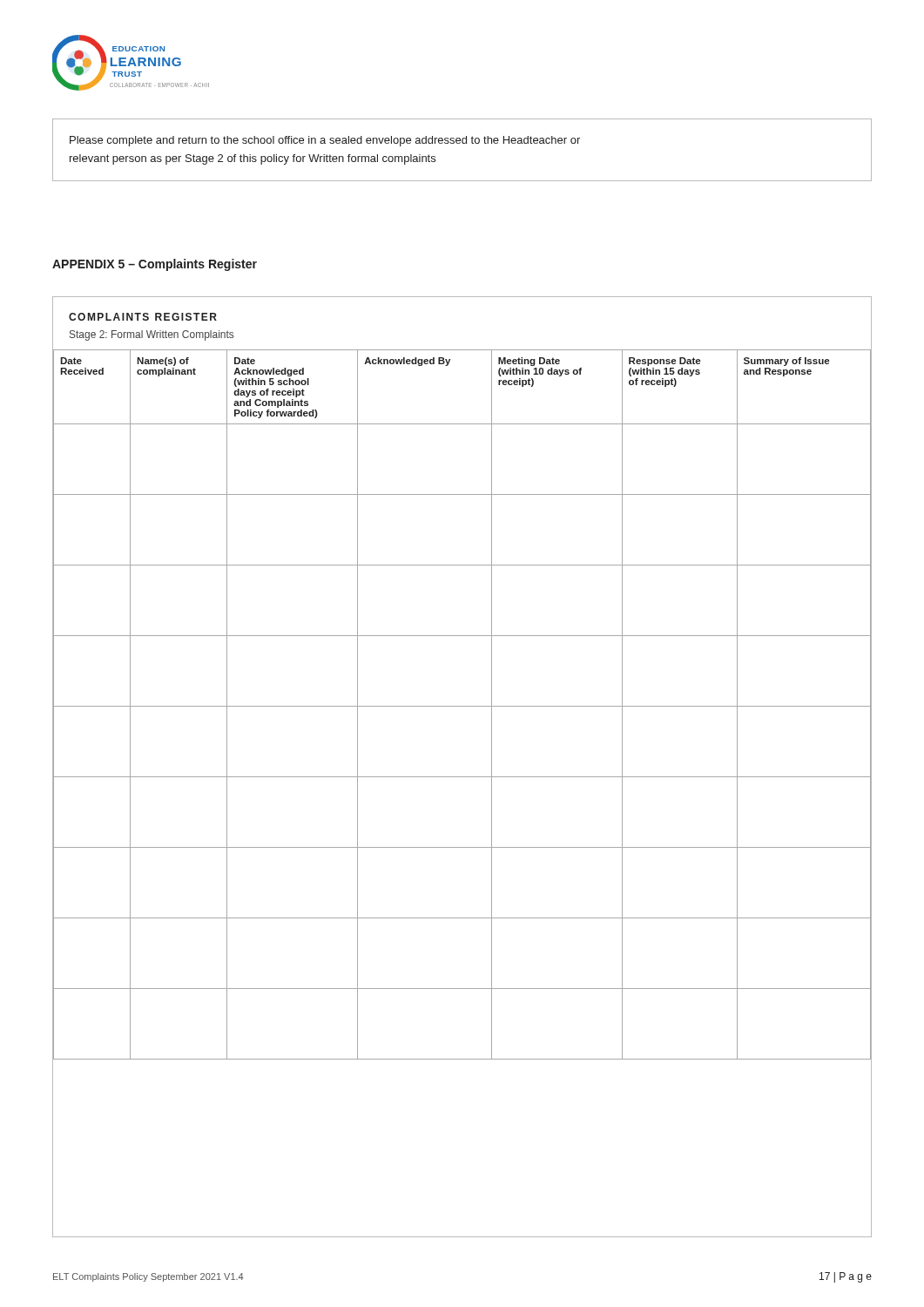Locate the logo
Viewport: 924px width, 1307px height.
(x=139, y=64)
